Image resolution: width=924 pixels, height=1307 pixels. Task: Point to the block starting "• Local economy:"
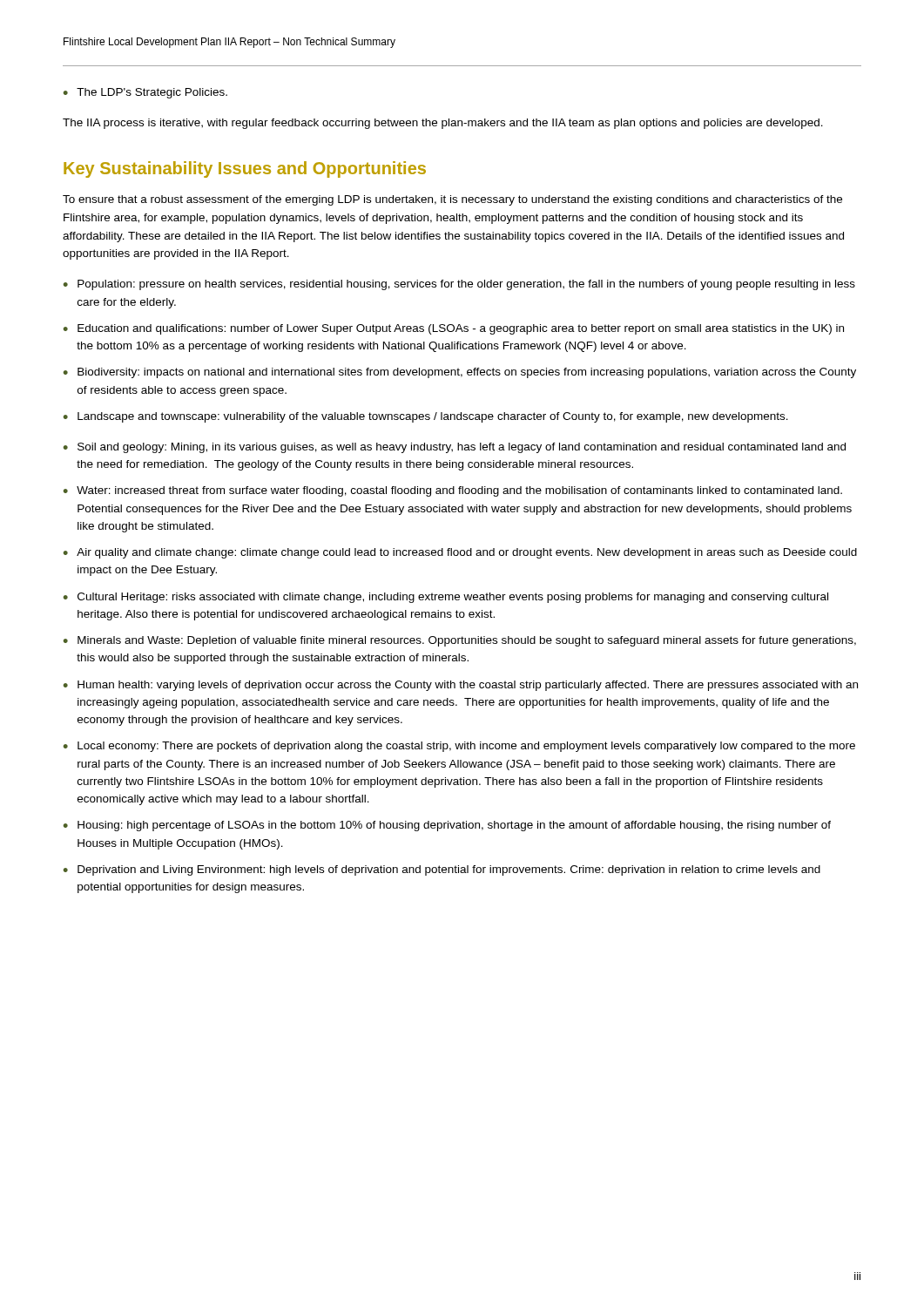462,773
